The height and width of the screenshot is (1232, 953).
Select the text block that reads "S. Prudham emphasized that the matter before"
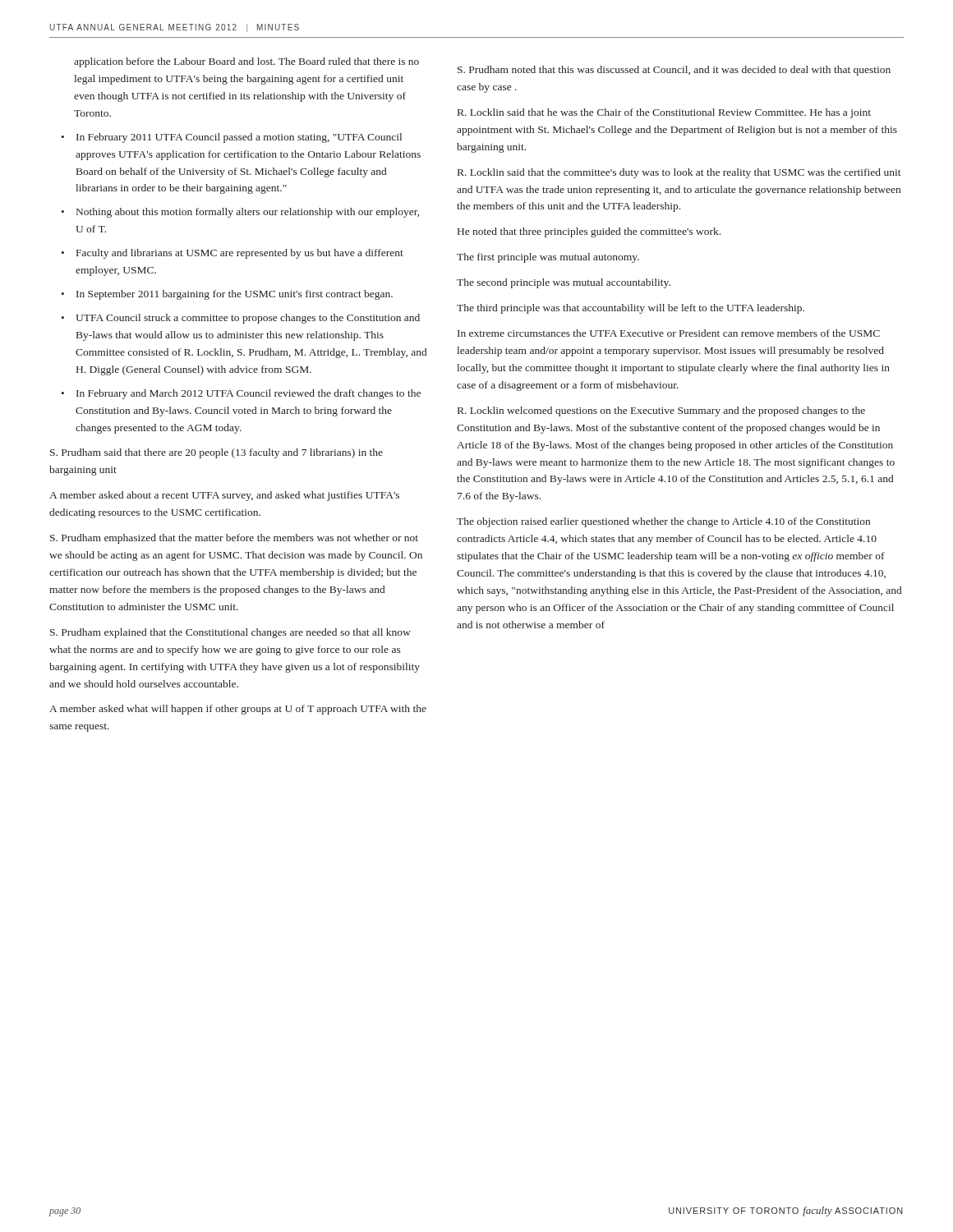[x=236, y=572]
